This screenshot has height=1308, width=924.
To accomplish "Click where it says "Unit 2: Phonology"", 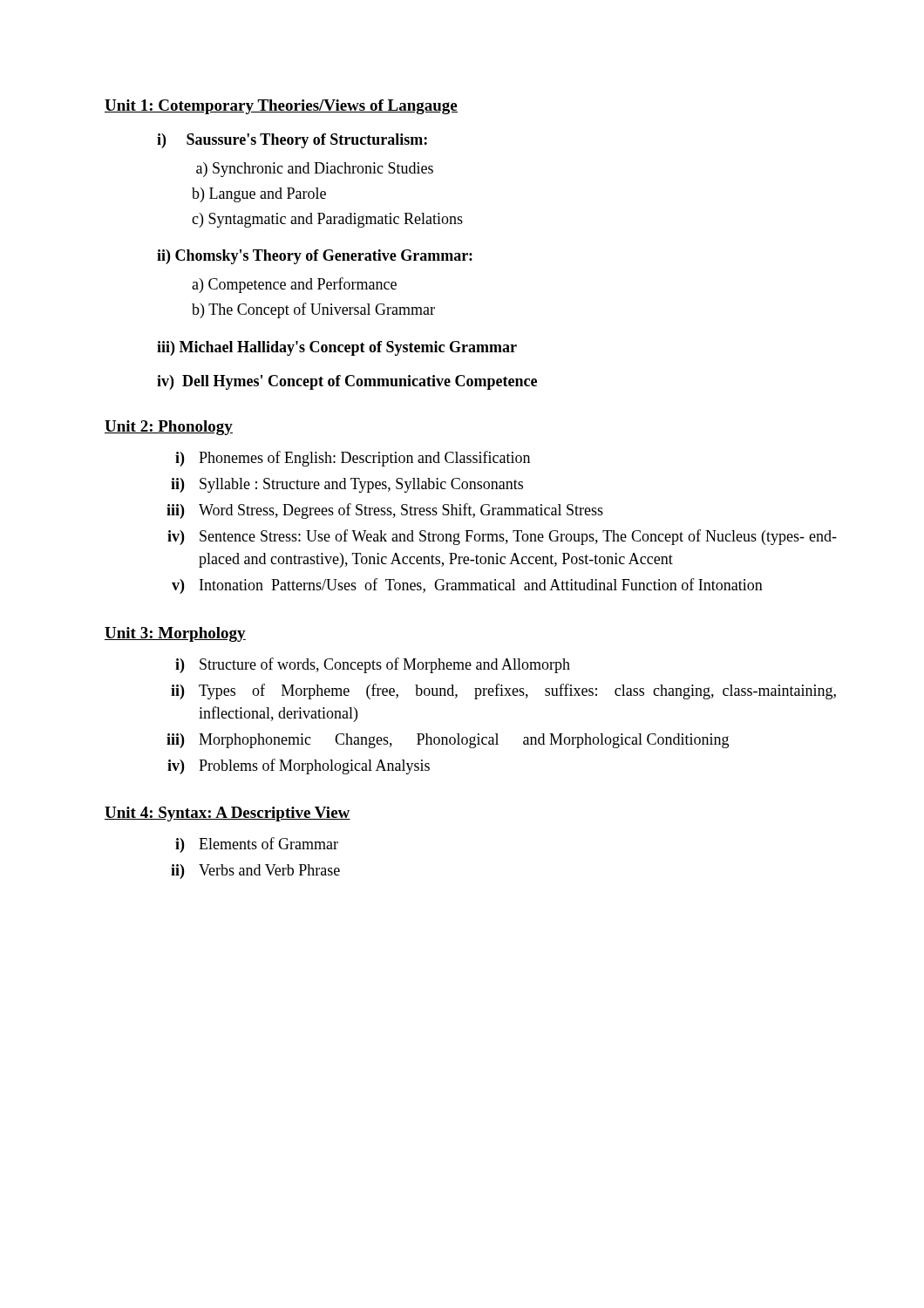I will tap(169, 426).
